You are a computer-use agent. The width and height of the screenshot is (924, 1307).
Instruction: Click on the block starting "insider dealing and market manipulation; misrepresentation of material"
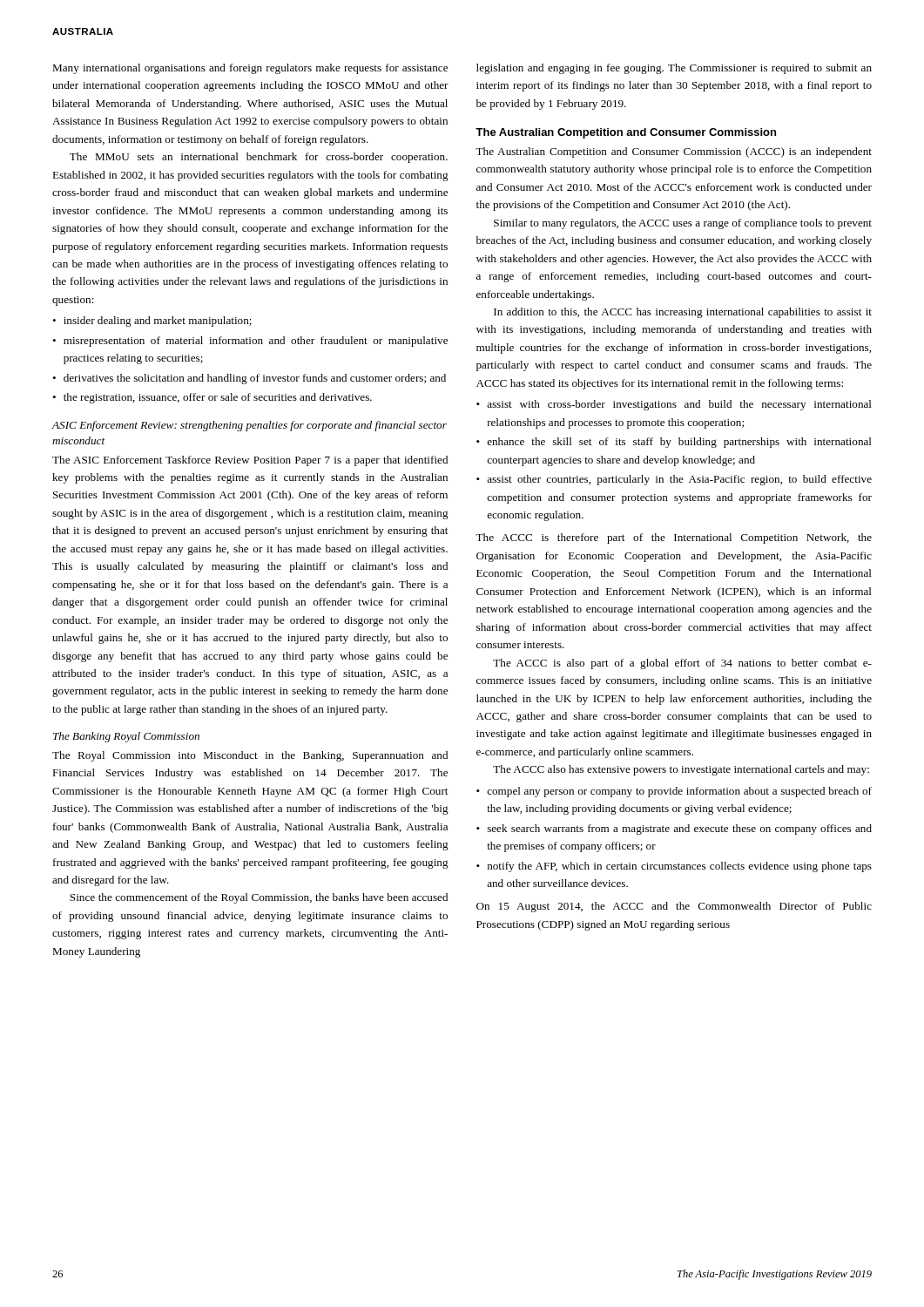coord(152,322)
